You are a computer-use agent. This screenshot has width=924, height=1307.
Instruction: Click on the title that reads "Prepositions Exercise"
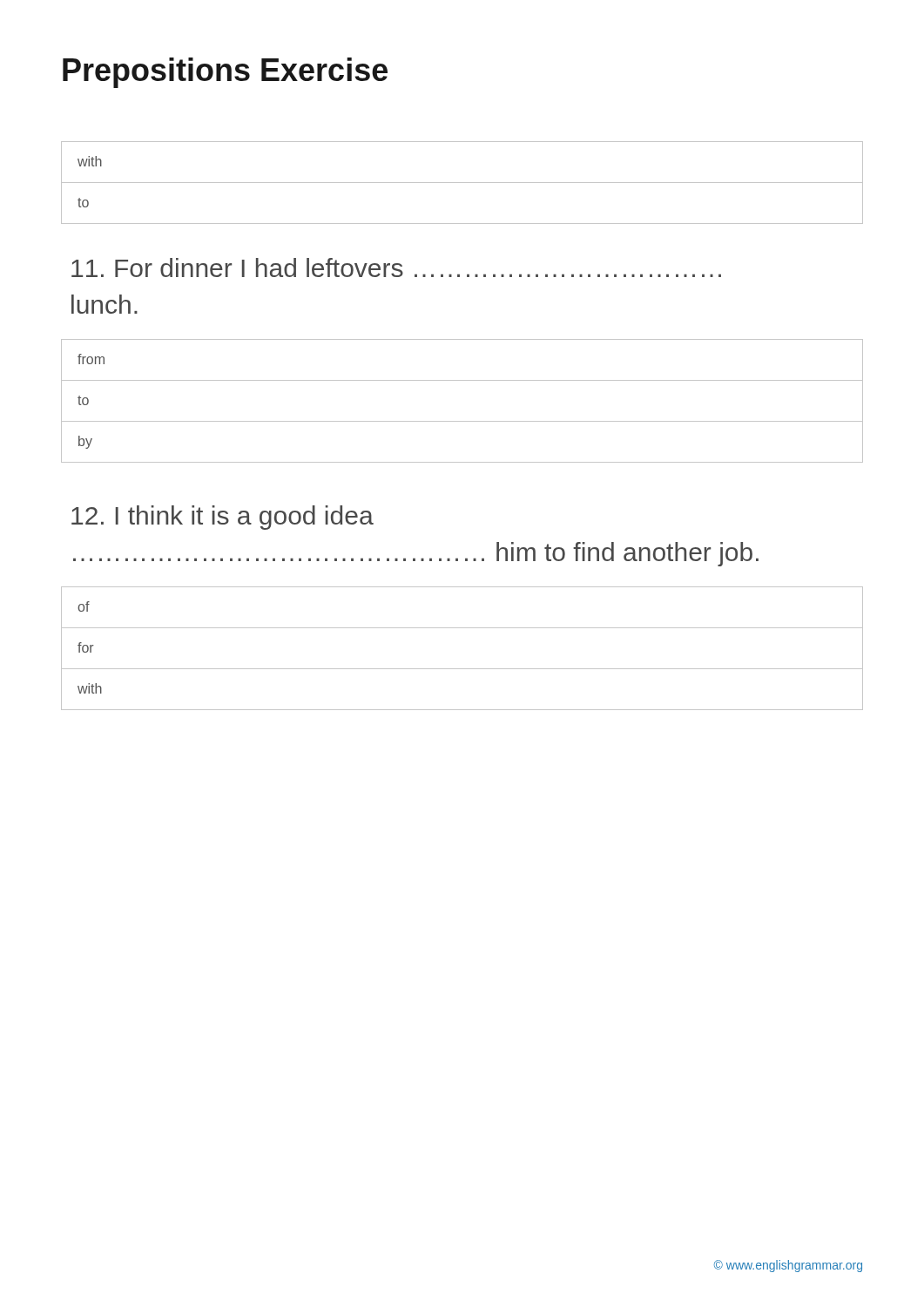point(225,70)
